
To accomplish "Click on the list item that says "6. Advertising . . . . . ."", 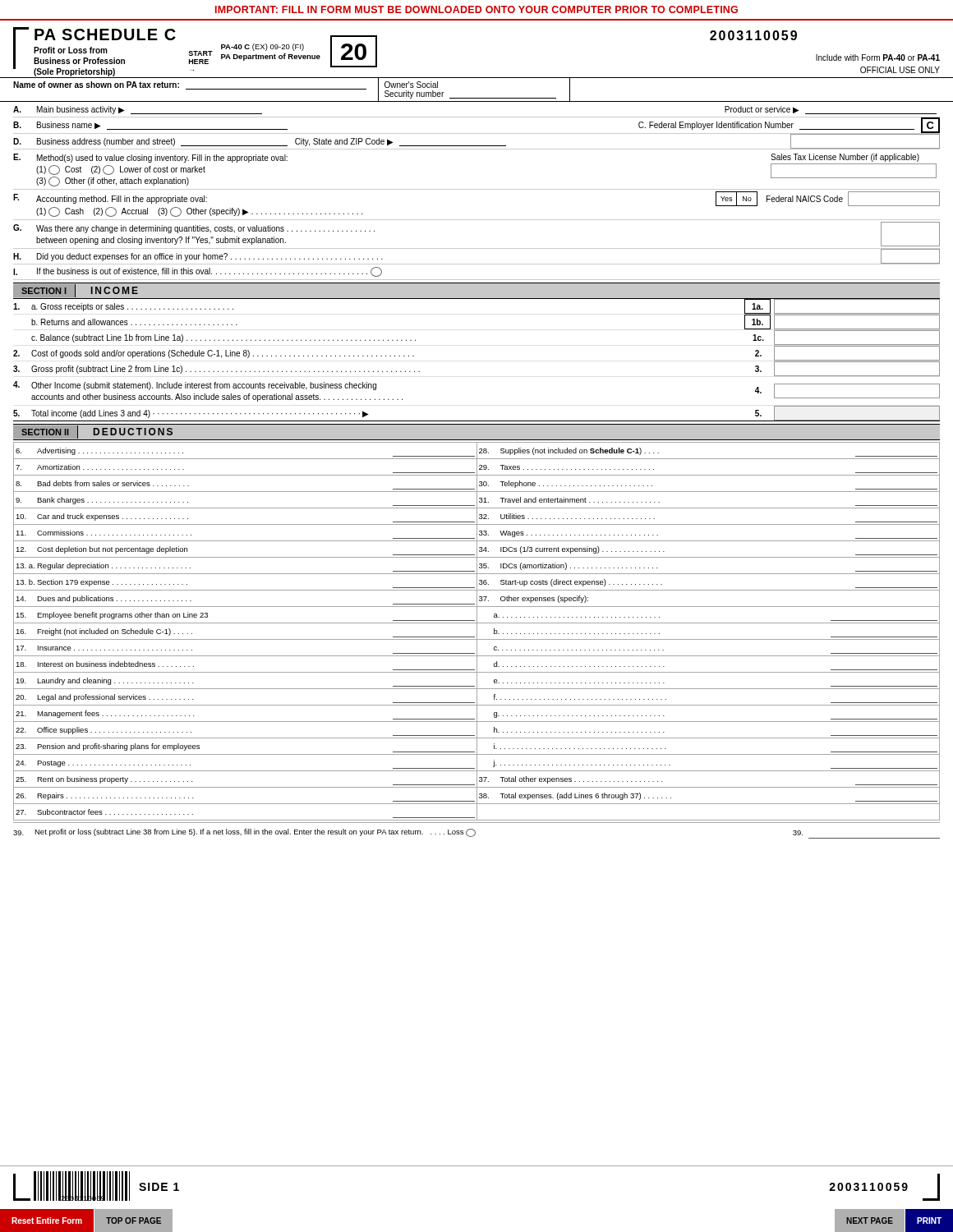I will point(245,451).
